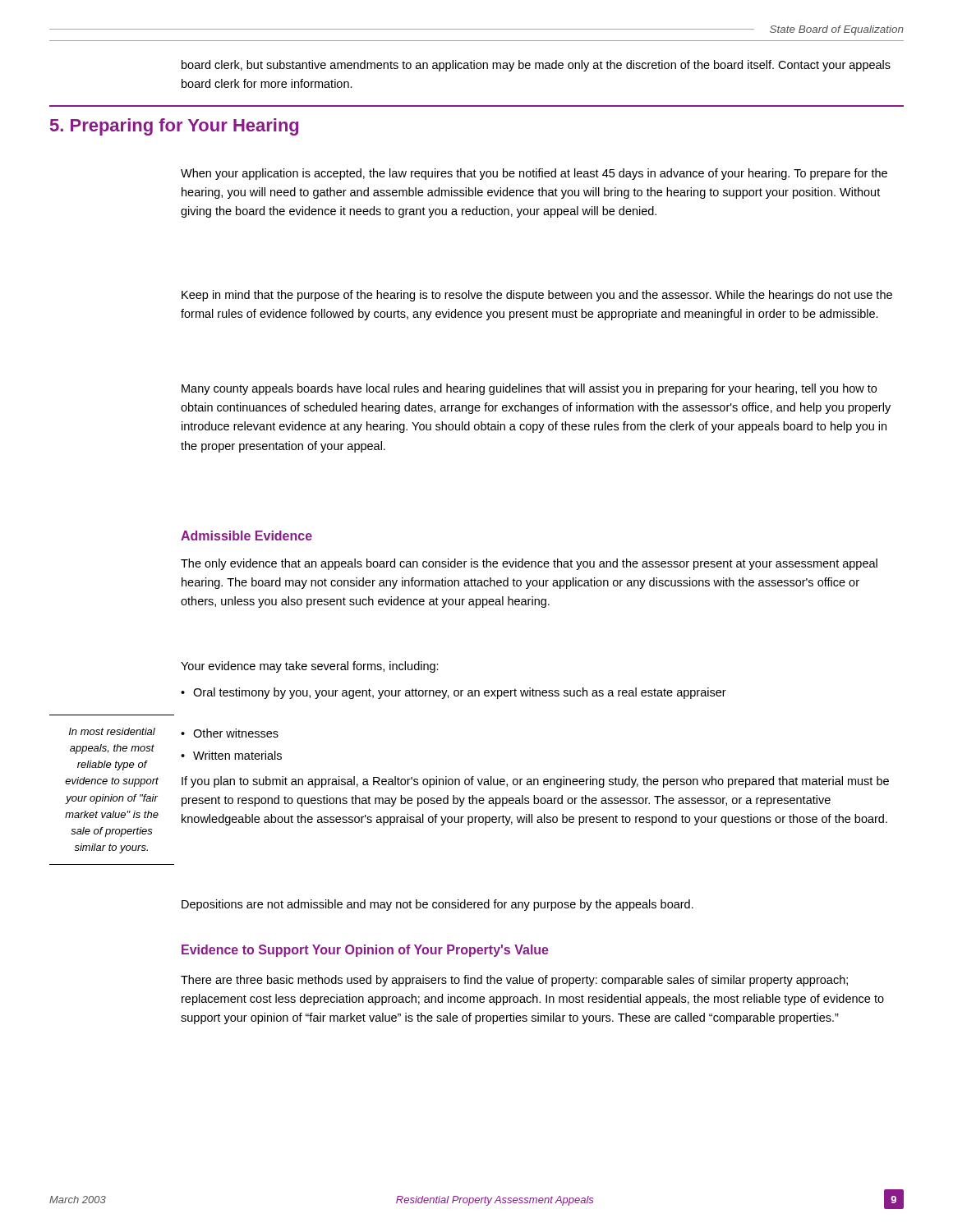This screenshot has height=1232, width=953.
Task: Select the element starting "Depositions are not"
Action: (437, 904)
